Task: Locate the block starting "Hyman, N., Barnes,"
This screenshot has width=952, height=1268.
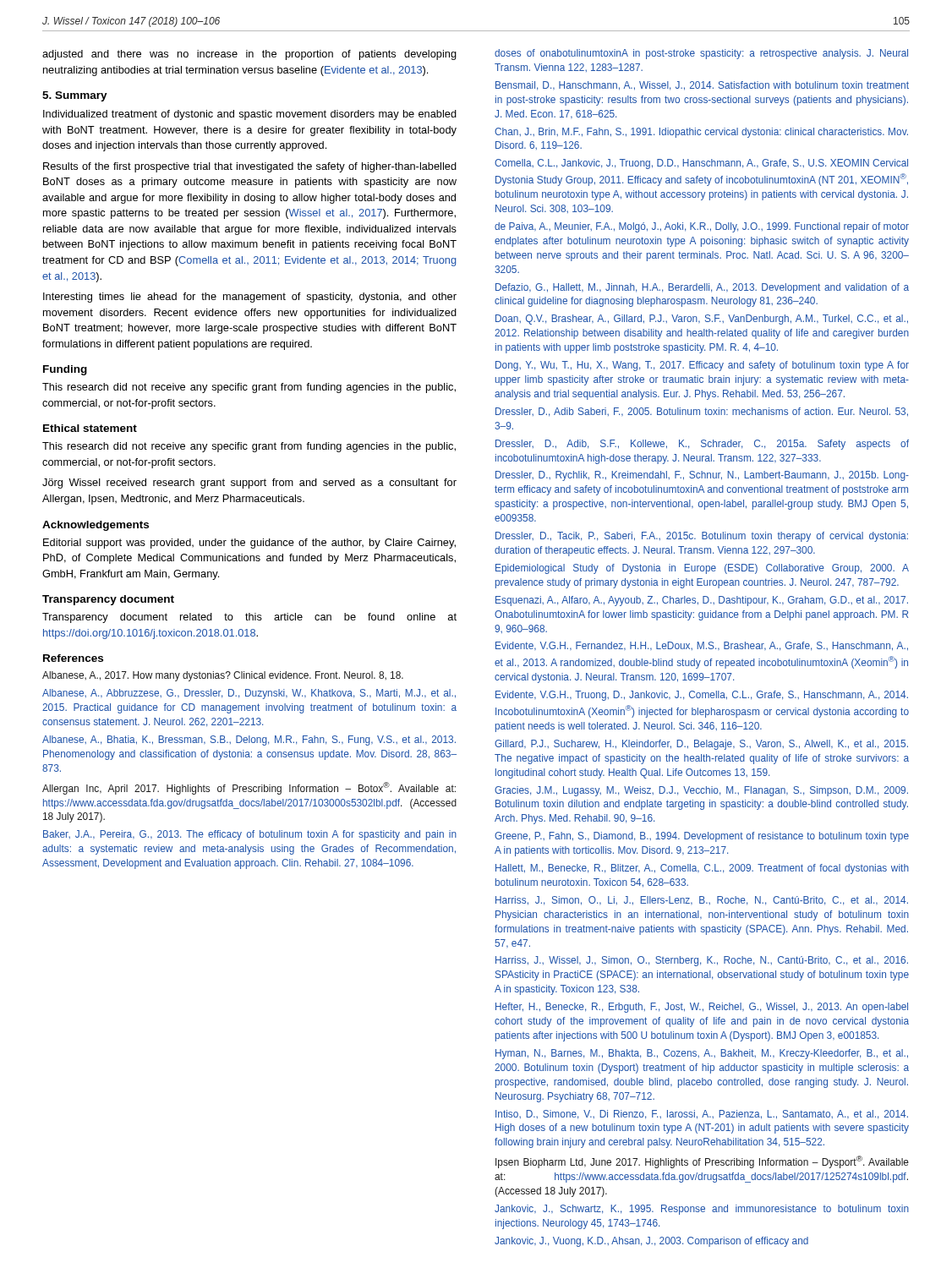Action: (x=702, y=1075)
